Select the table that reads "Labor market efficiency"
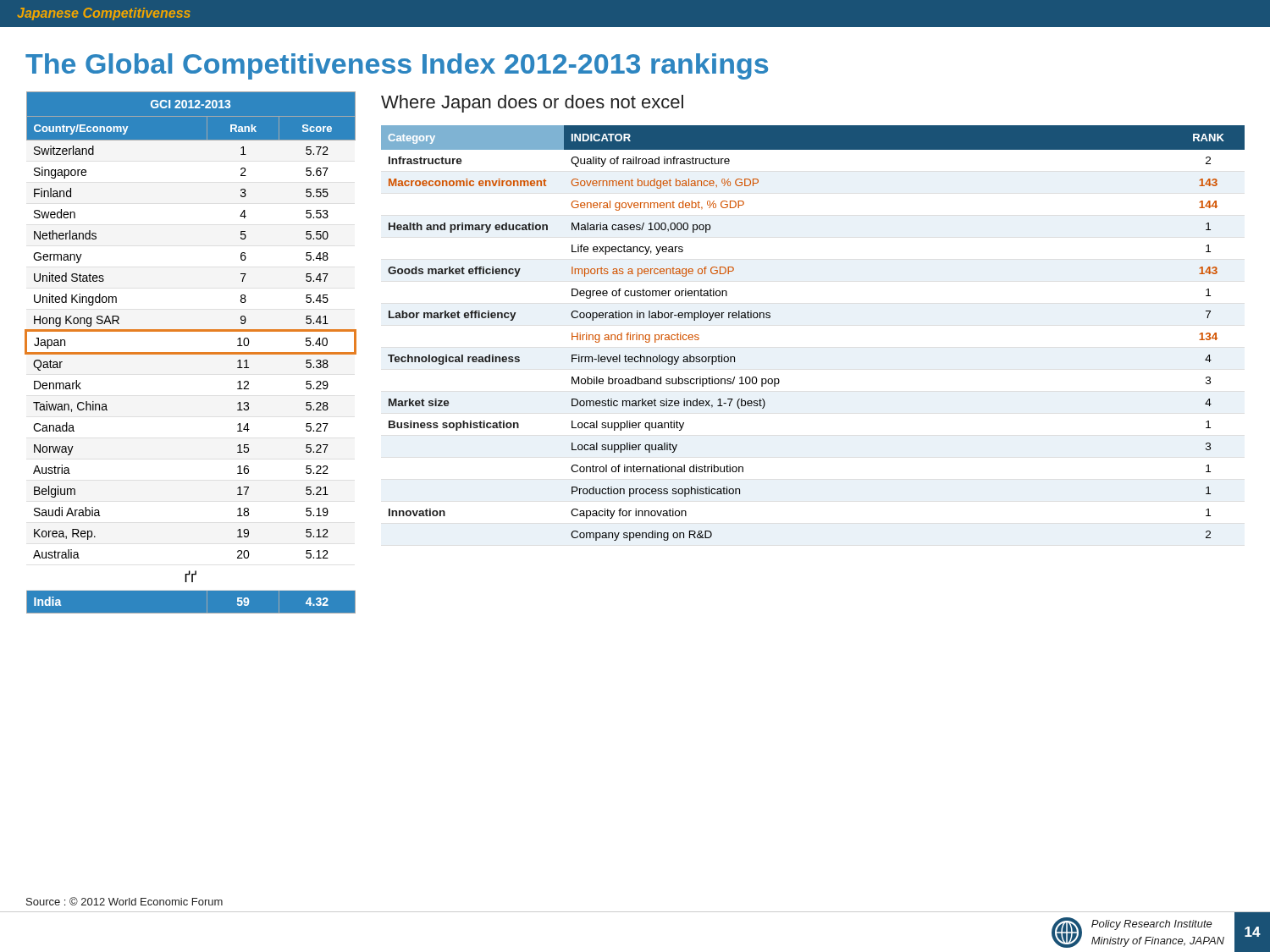The height and width of the screenshot is (952, 1270). pos(813,336)
